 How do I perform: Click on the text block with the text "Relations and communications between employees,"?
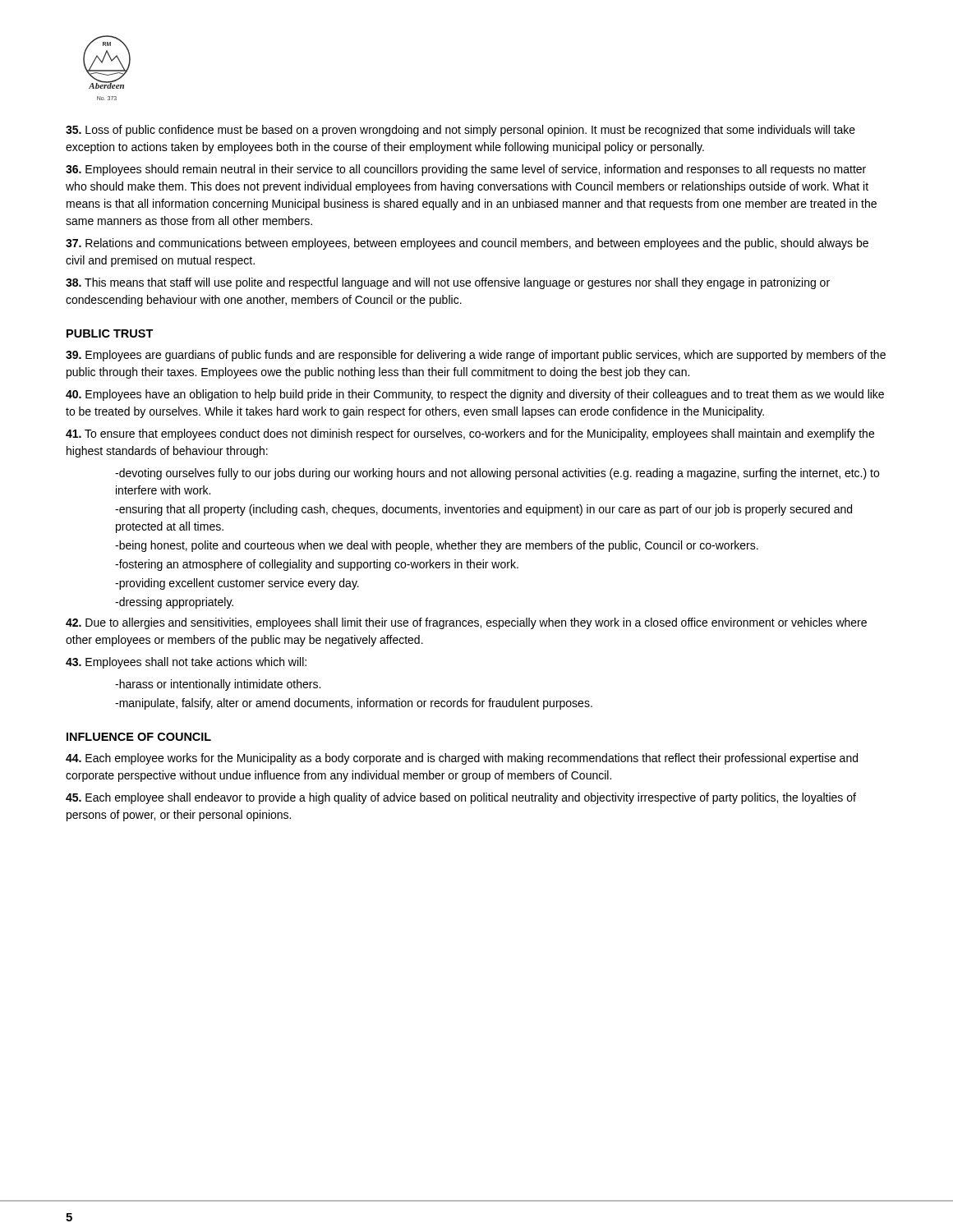(x=467, y=252)
